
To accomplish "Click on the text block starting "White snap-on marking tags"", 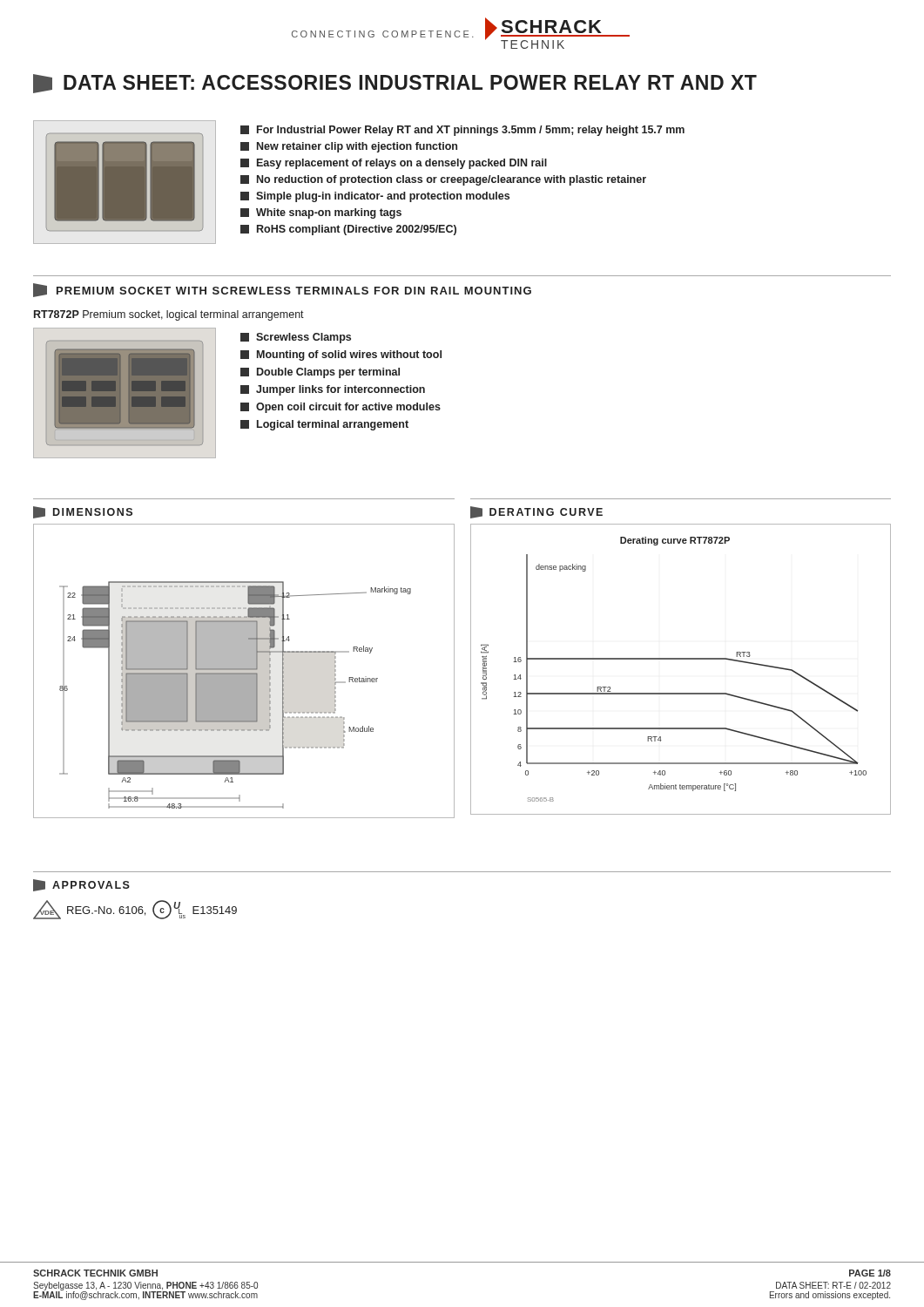I will 321,213.
